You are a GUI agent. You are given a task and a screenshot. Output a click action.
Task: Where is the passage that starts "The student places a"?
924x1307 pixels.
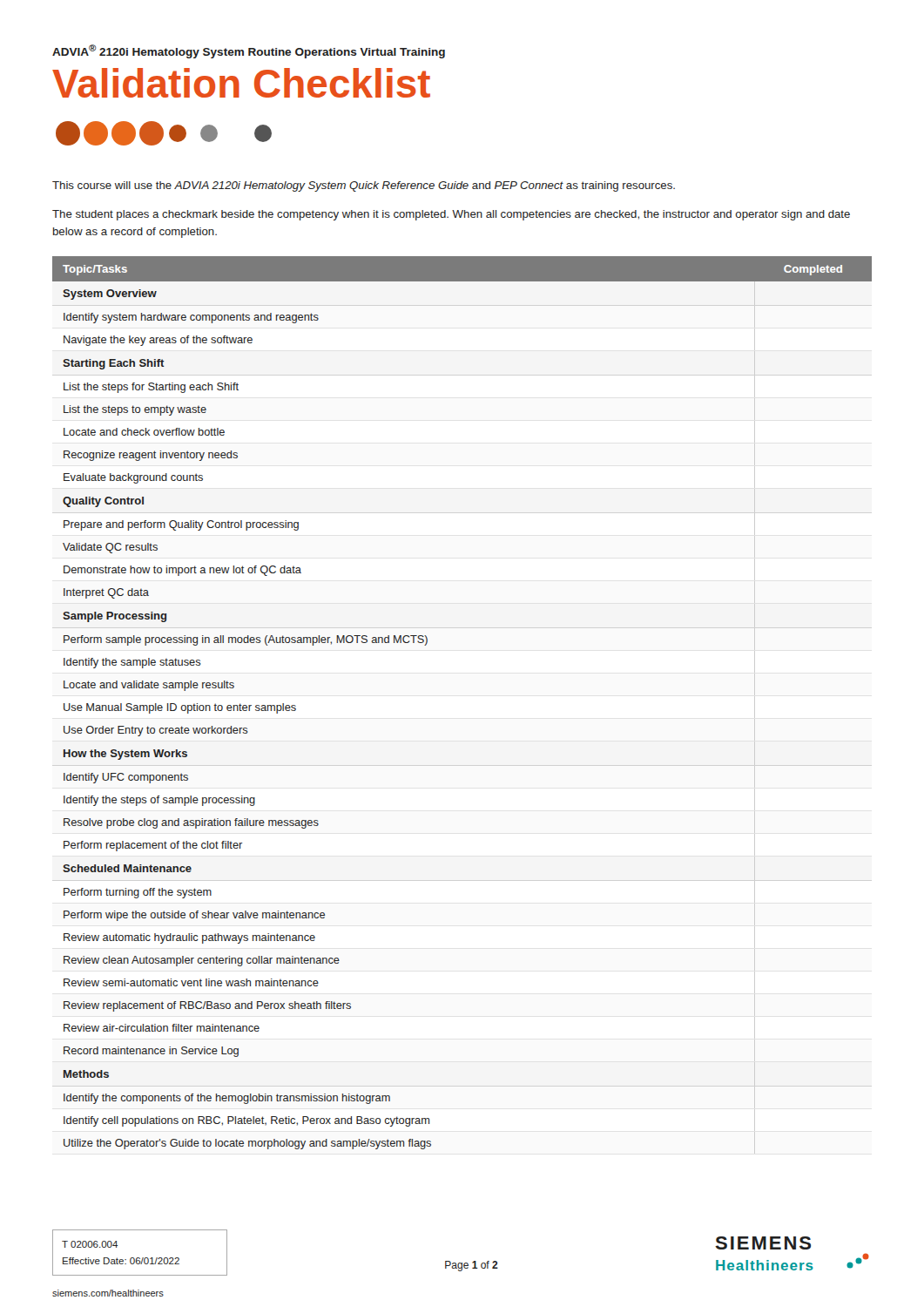(451, 222)
